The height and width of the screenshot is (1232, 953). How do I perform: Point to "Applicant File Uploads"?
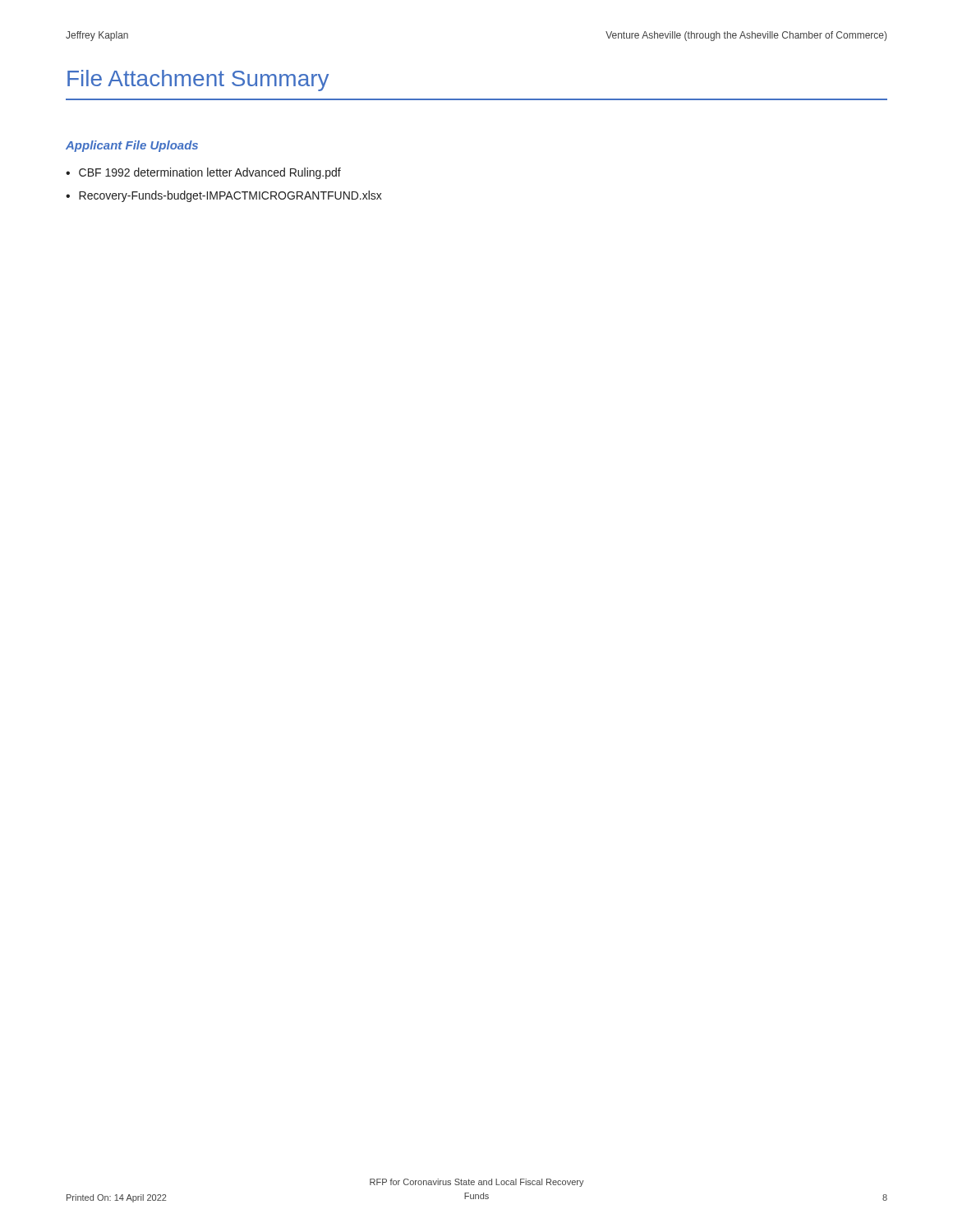click(132, 145)
